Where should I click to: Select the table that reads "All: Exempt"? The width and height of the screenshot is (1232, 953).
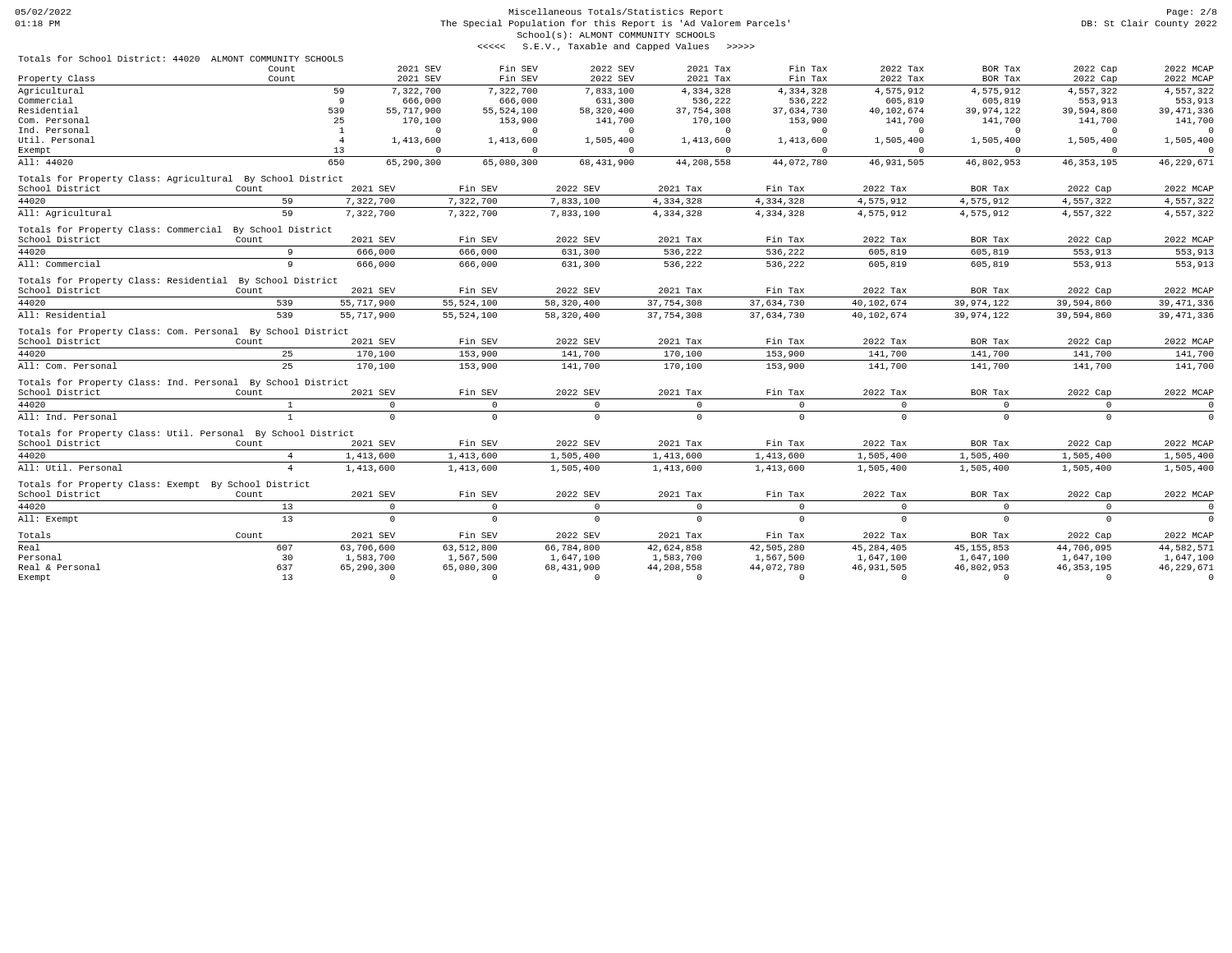pos(616,502)
